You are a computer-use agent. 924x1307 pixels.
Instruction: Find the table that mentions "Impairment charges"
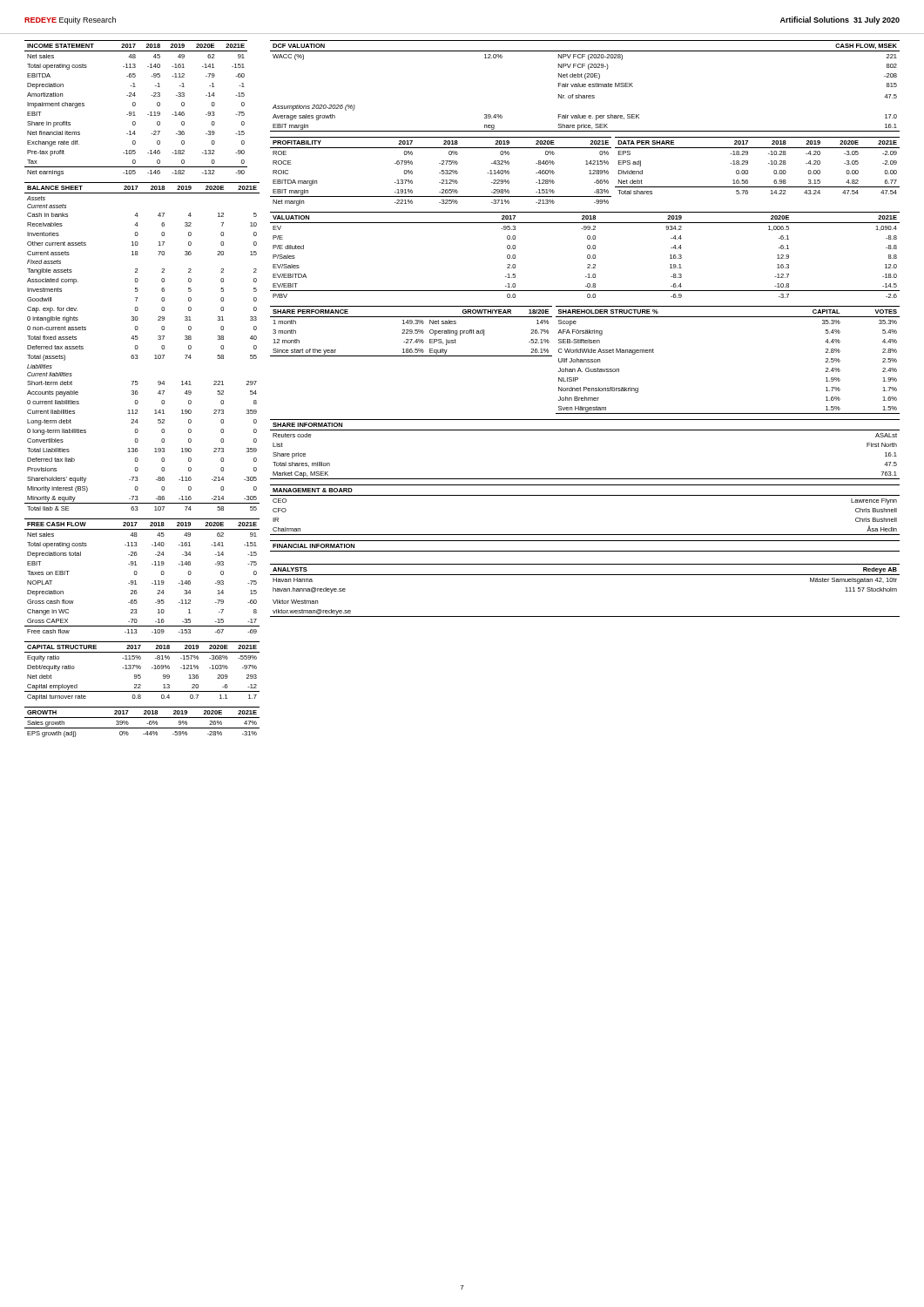[x=142, y=108]
